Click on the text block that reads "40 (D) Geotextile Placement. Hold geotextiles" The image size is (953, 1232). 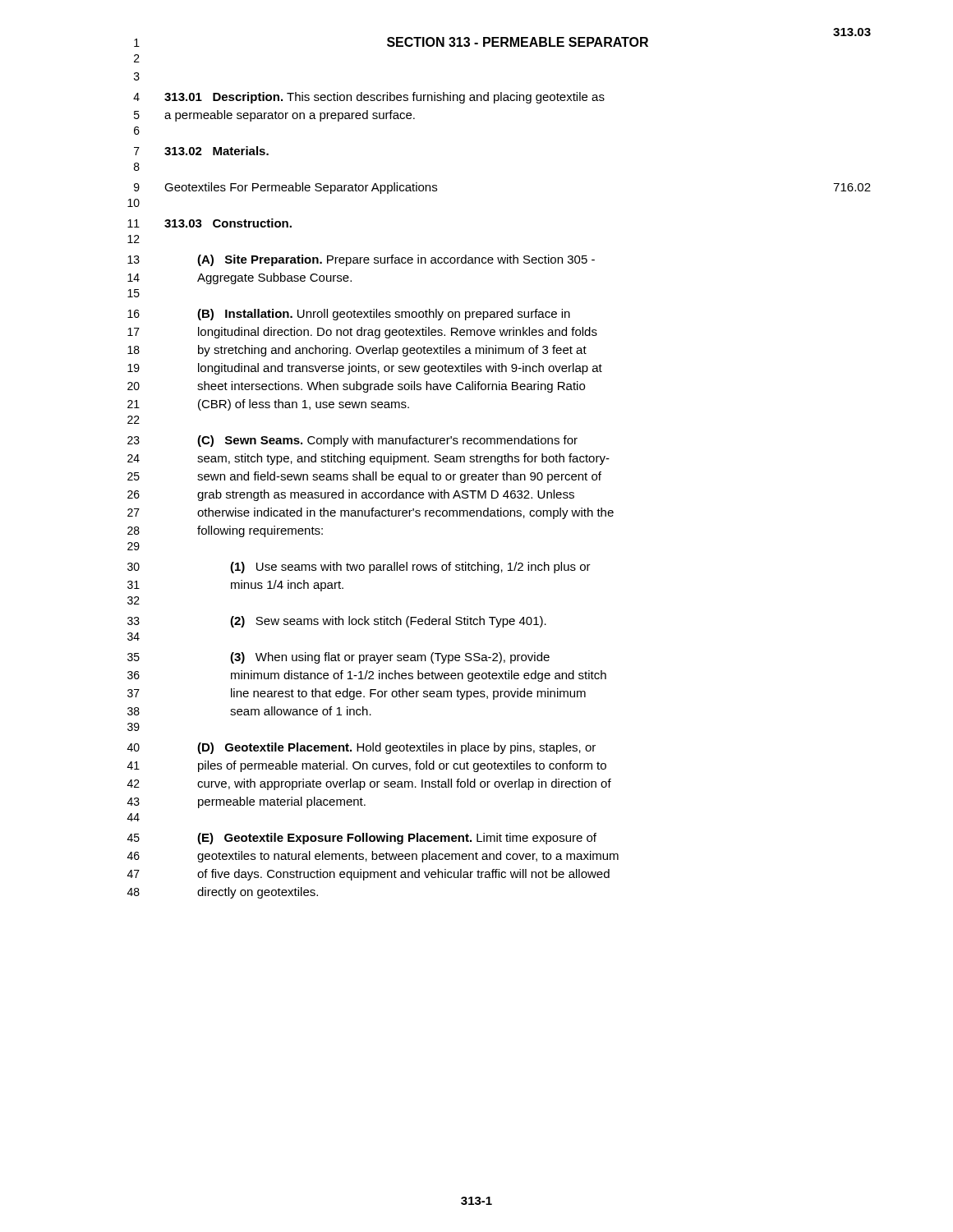(489, 748)
